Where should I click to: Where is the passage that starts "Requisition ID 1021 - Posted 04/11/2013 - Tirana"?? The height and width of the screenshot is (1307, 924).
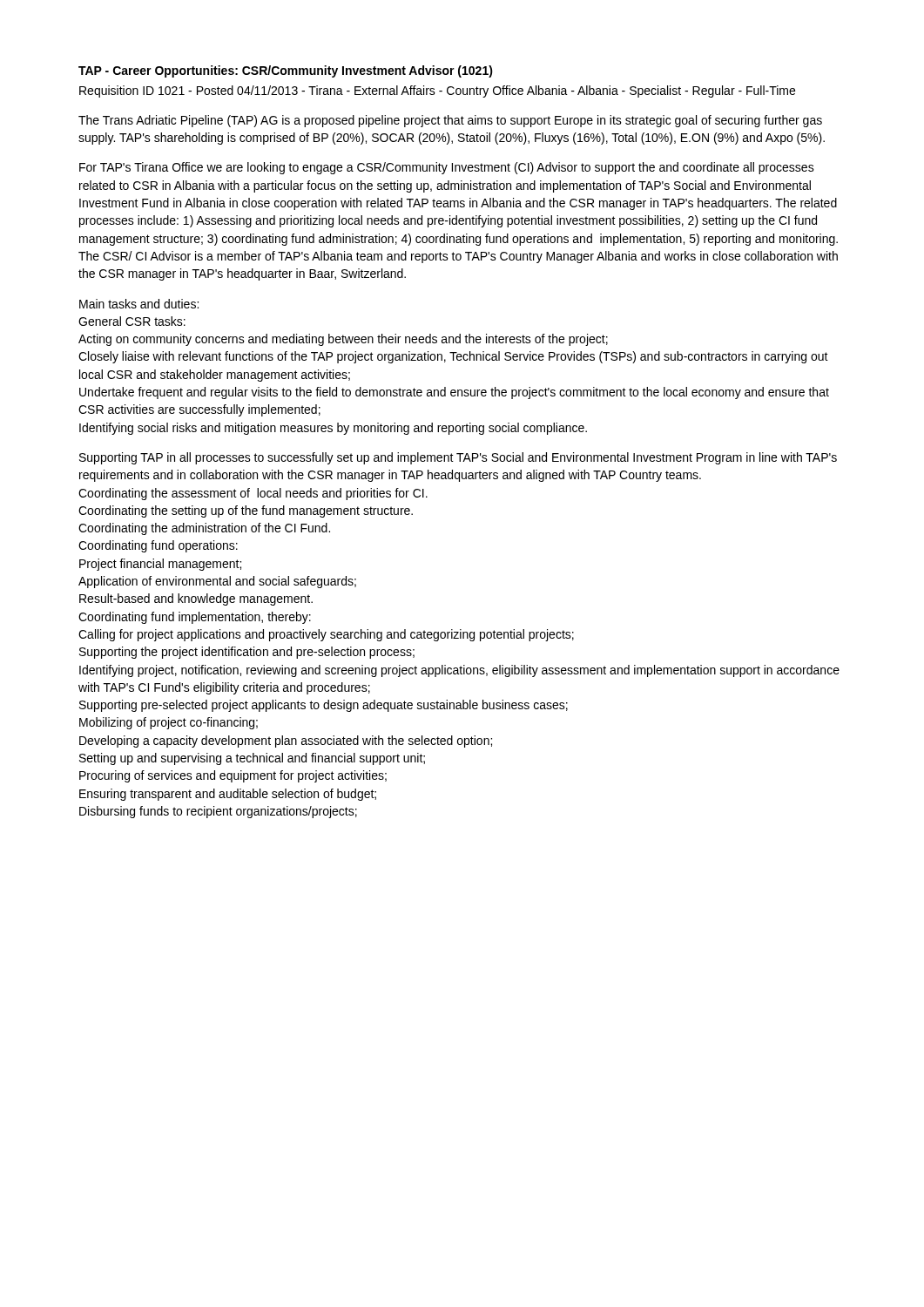tap(437, 90)
